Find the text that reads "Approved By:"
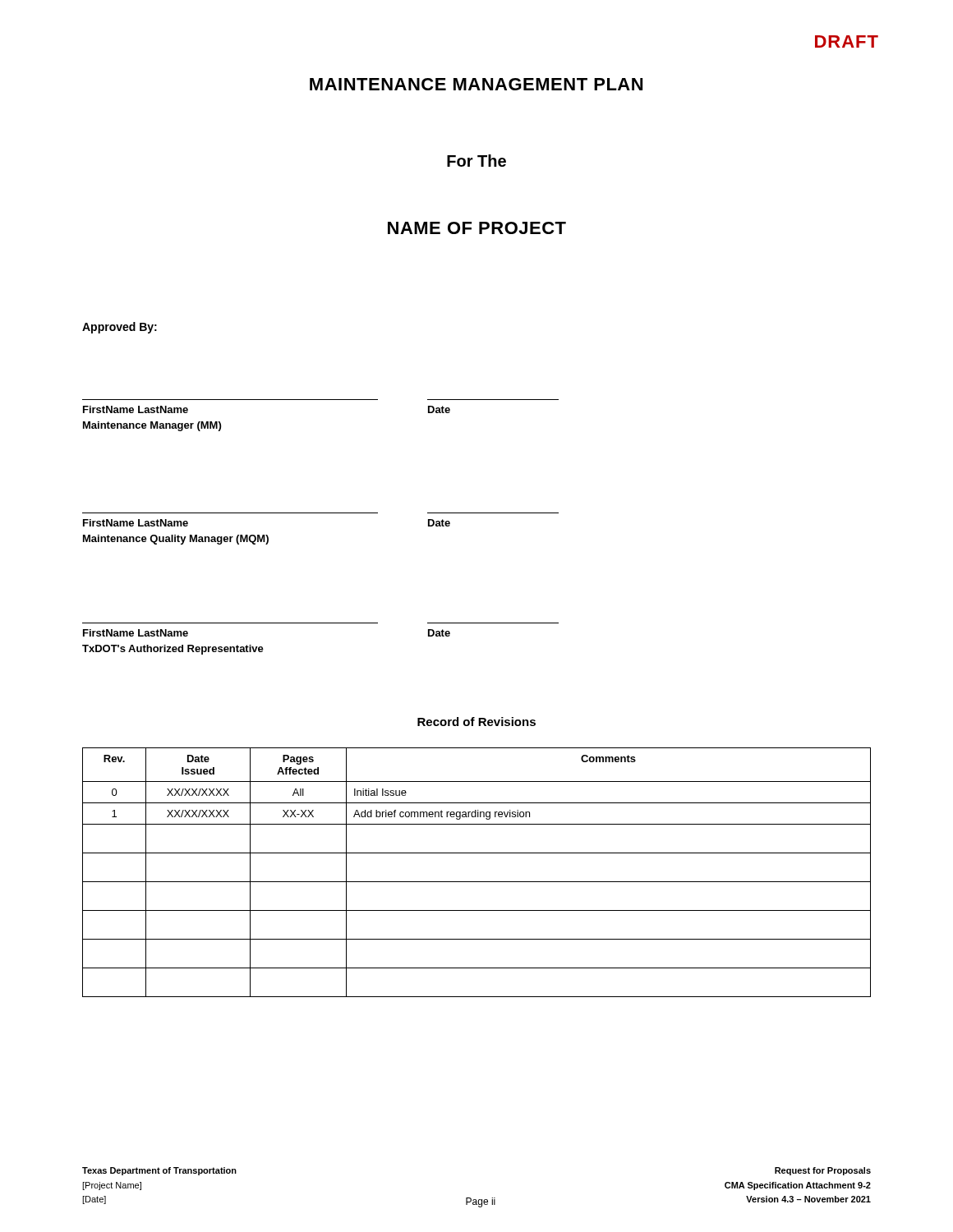953x1232 pixels. click(120, 327)
